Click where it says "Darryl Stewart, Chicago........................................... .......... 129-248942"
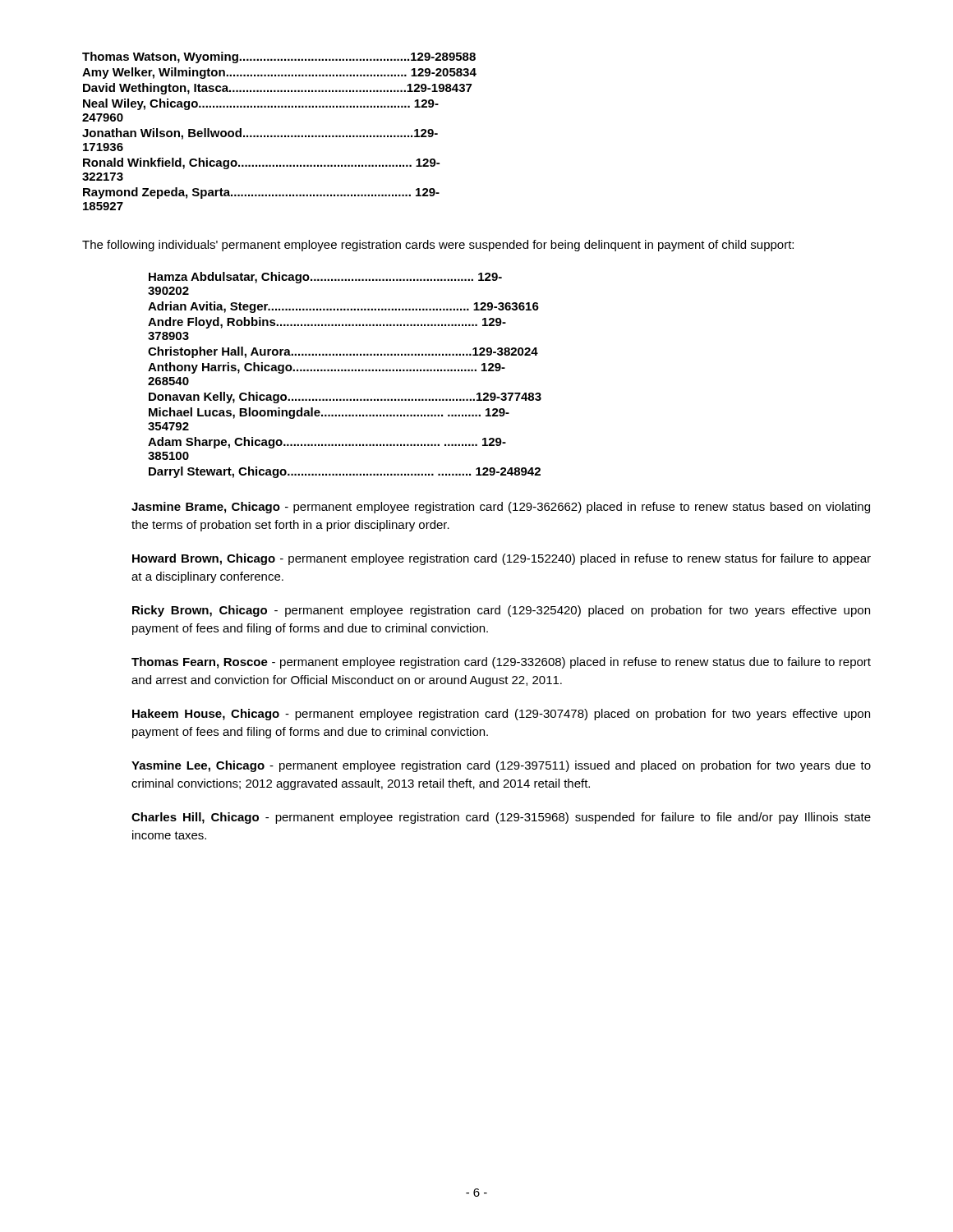This screenshot has width=953, height=1232. 345,471
